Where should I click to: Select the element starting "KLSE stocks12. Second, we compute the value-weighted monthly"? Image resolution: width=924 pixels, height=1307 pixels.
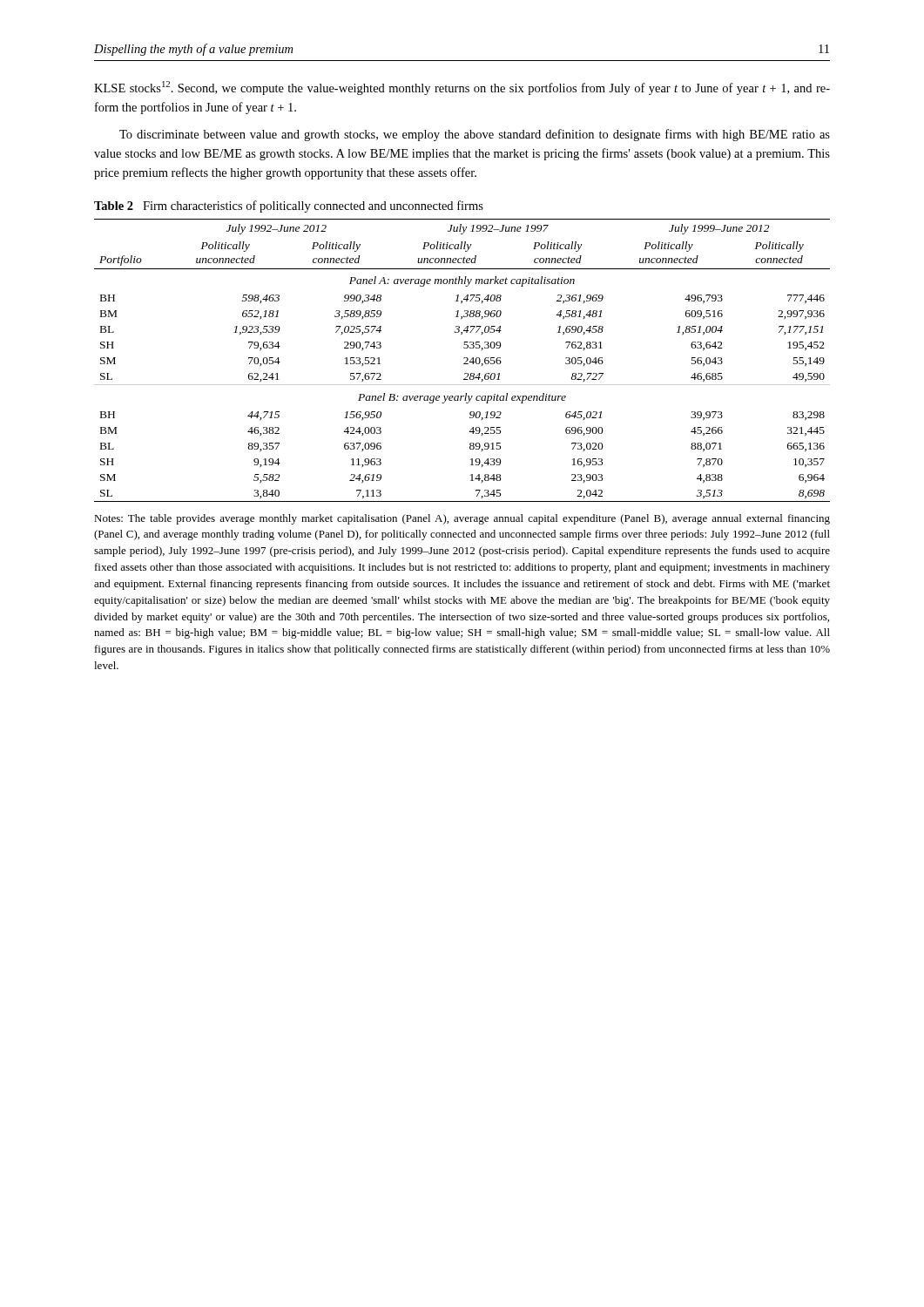[x=462, y=130]
